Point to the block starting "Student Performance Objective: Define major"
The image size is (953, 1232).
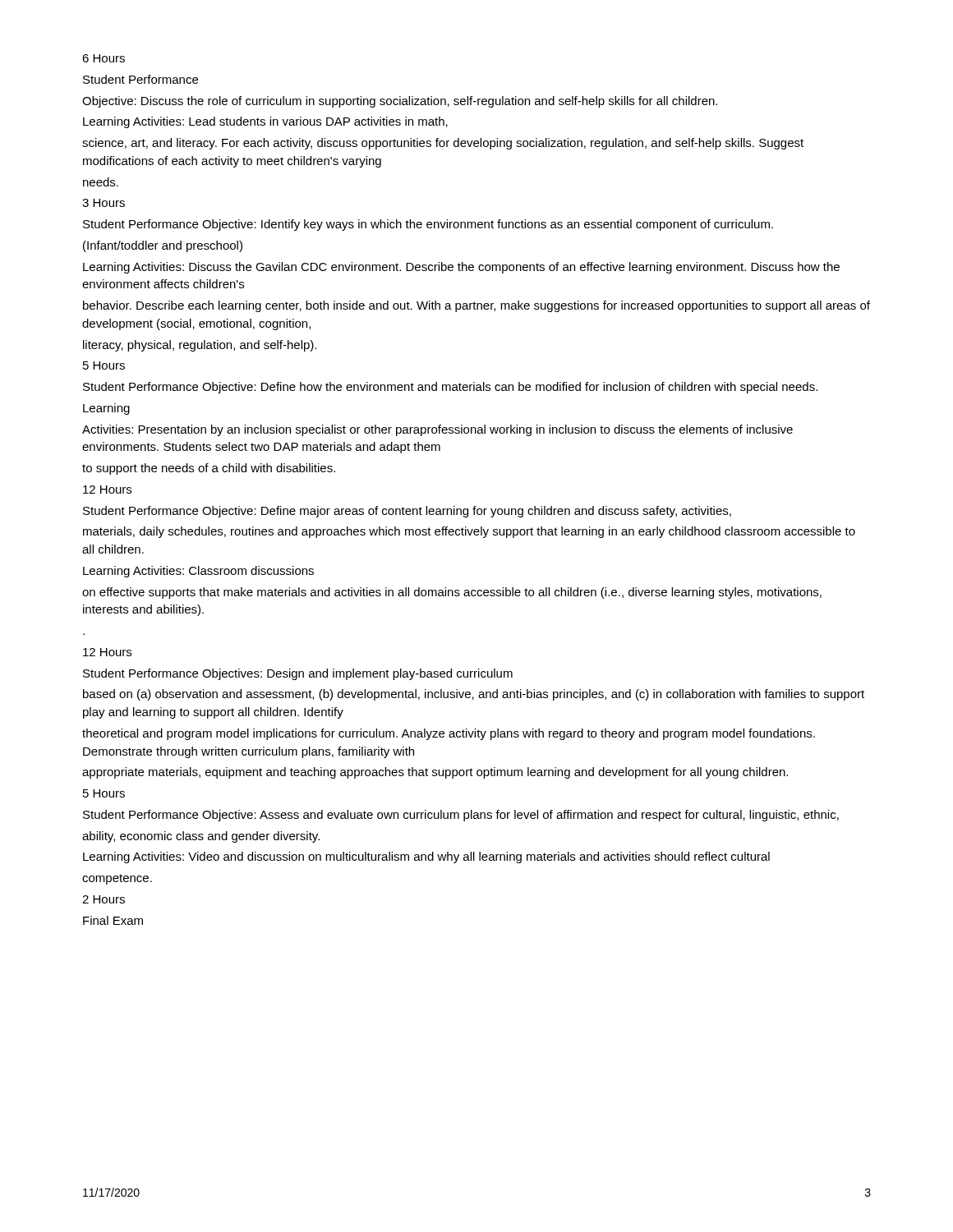tap(407, 510)
